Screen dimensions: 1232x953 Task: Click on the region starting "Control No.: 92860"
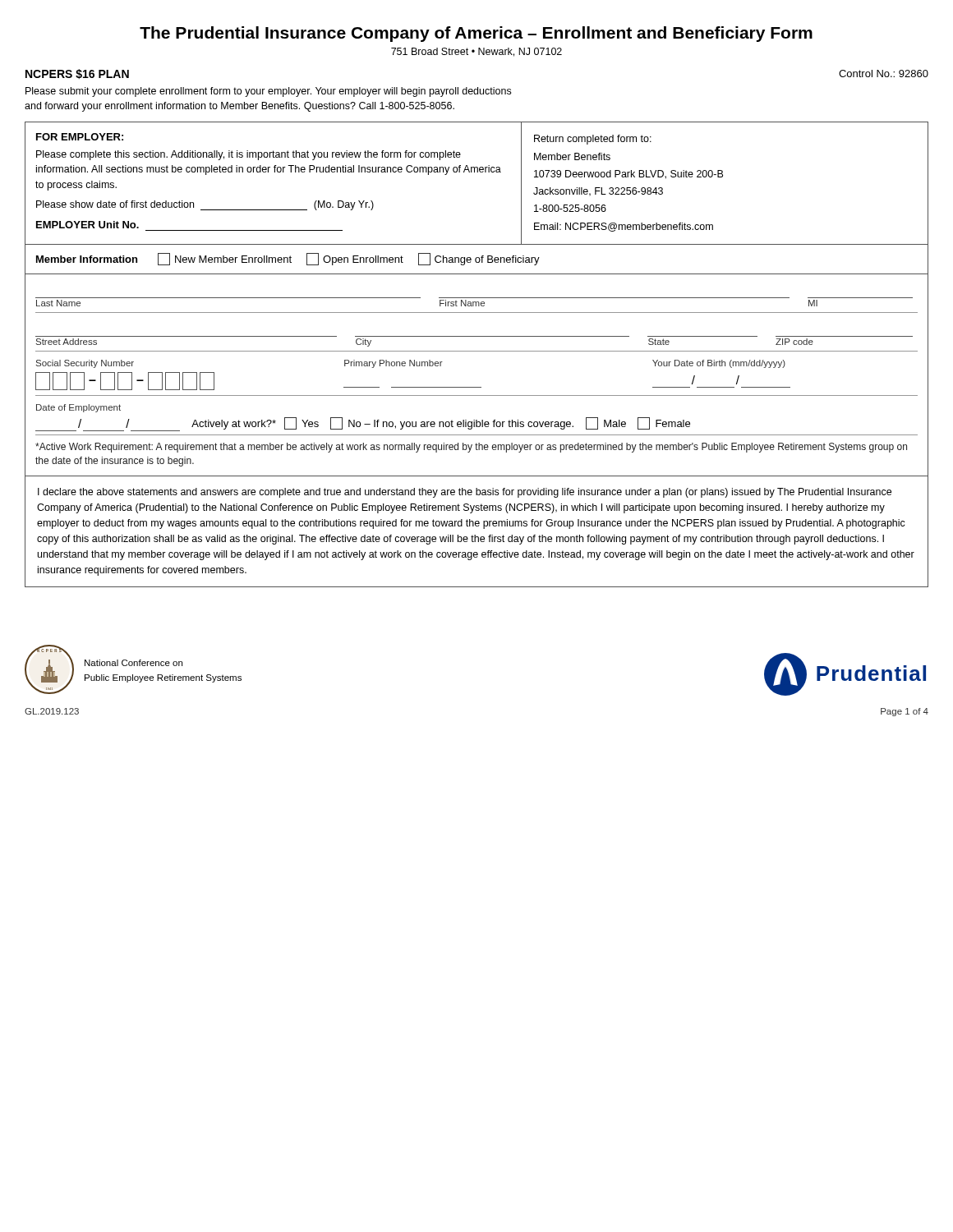coord(884,74)
